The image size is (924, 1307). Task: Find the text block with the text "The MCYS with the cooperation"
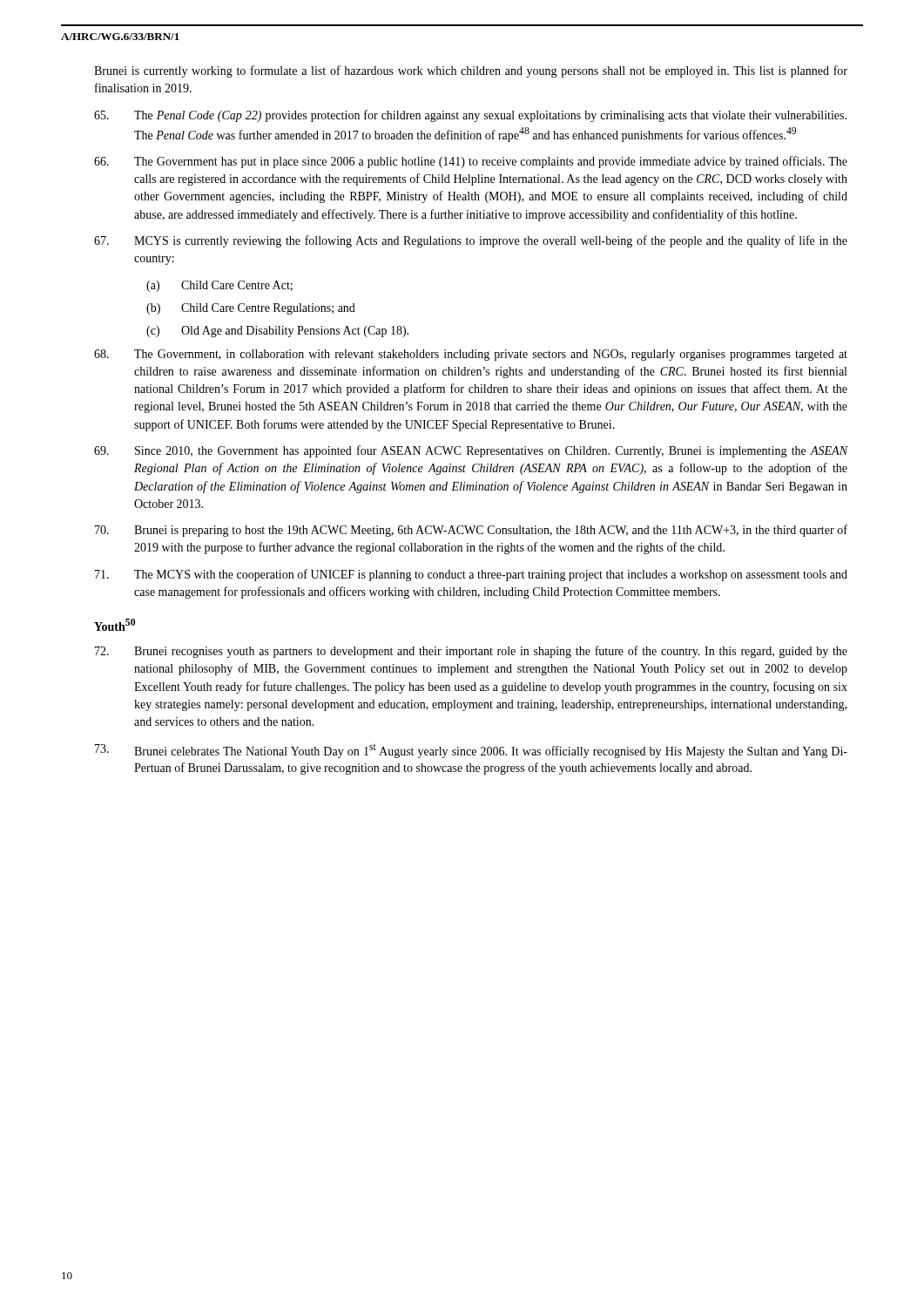[471, 584]
